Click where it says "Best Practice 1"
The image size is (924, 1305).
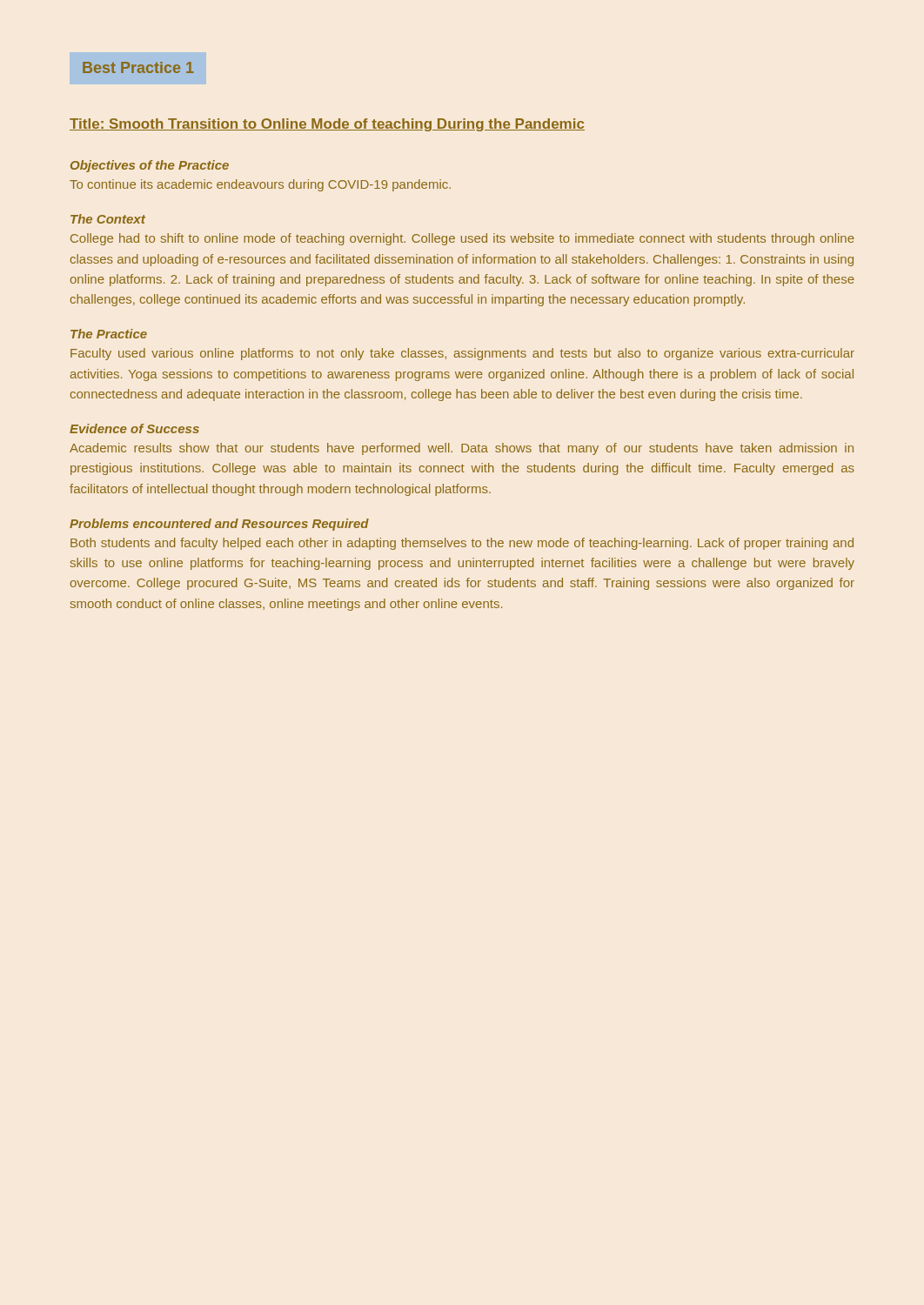tap(138, 68)
